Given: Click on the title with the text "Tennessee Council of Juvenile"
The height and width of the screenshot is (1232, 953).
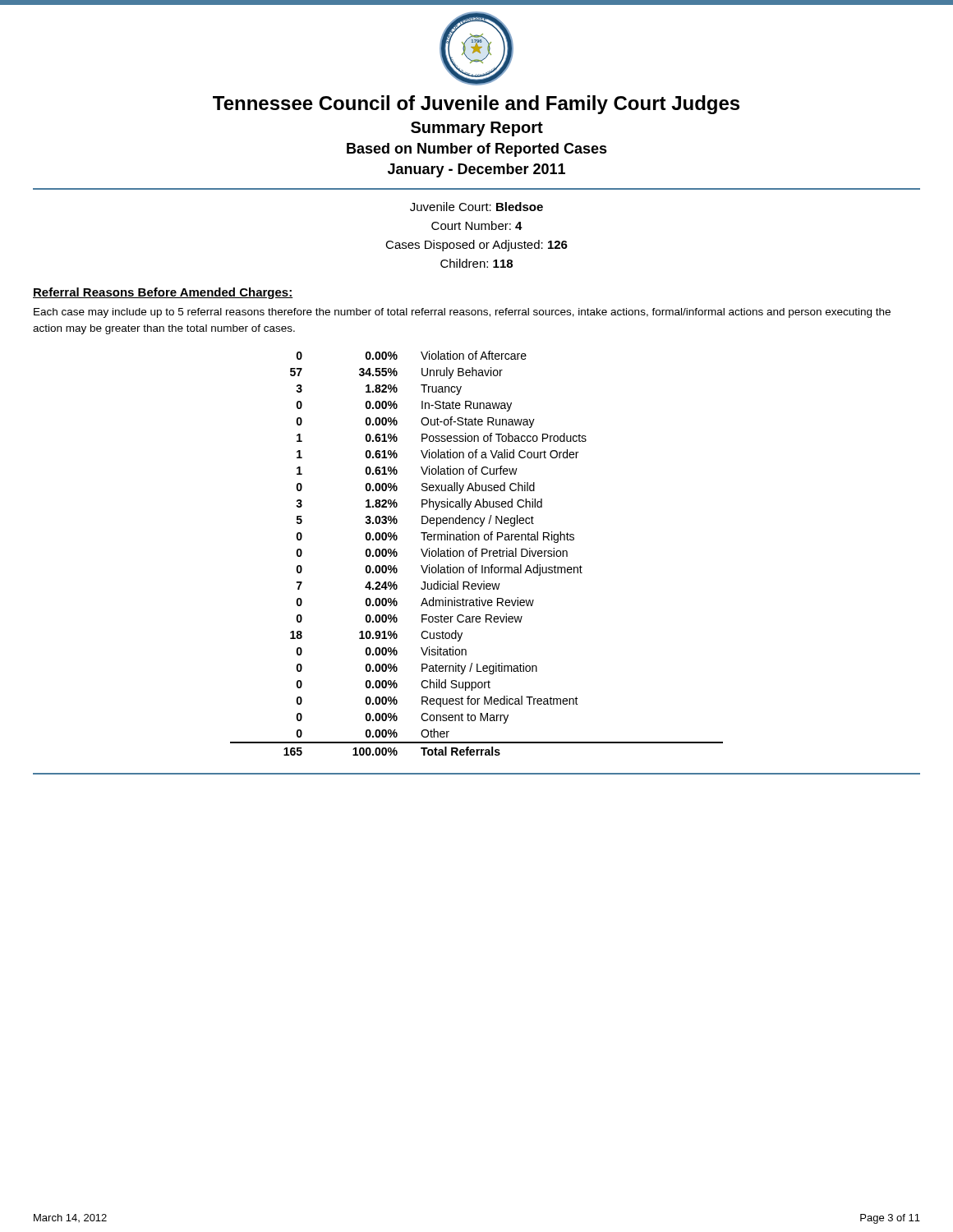Looking at the screenshot, I should [x=476, y=135].
